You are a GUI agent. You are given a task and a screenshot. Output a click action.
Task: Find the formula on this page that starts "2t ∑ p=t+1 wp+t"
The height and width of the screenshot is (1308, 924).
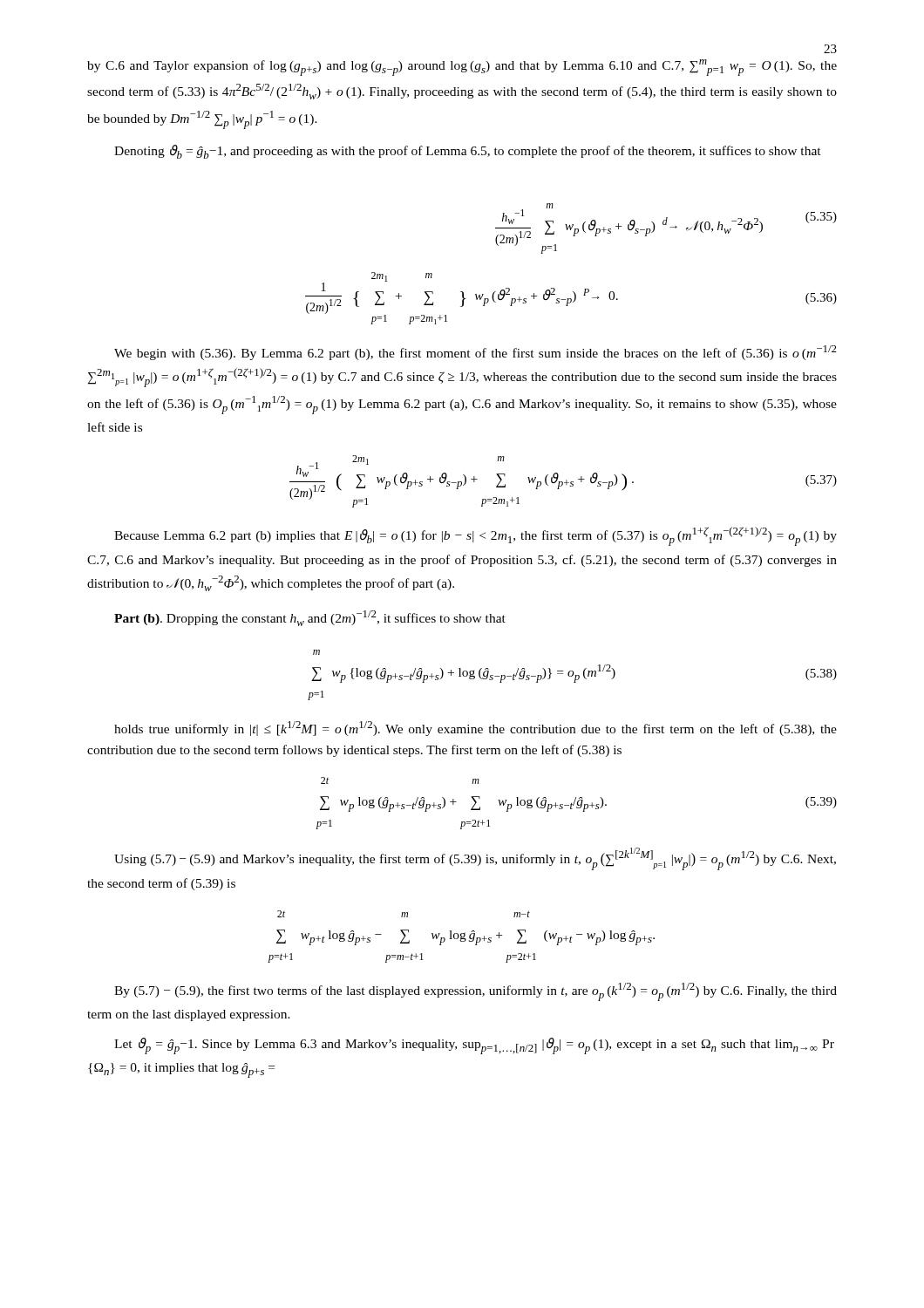pyautogui.click(x=462, y=935)
